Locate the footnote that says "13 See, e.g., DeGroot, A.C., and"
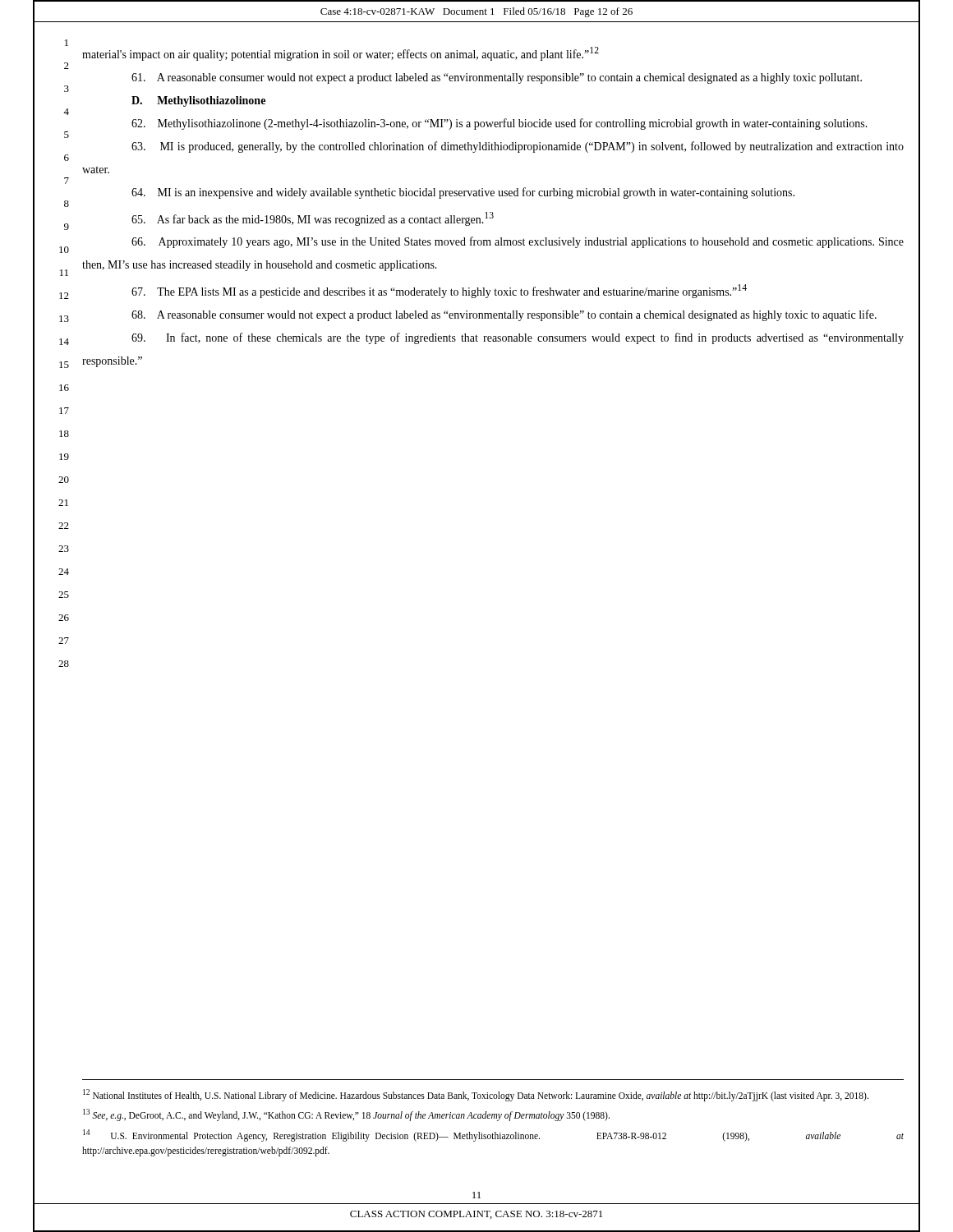Screen dimensions: 1232x953 (x=346, y=1114)
